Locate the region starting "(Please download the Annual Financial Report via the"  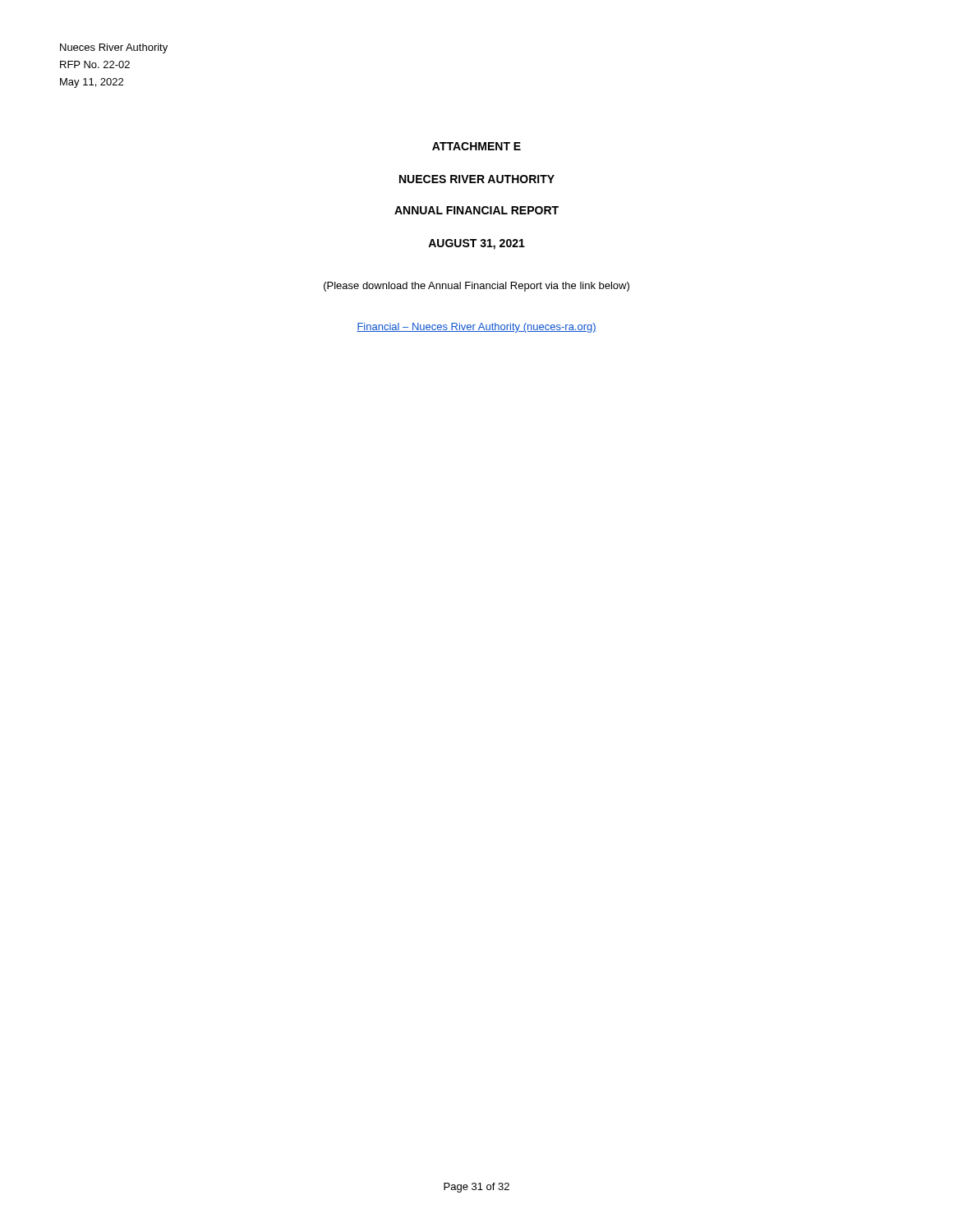pyautogui.click(x=476, y=285)
